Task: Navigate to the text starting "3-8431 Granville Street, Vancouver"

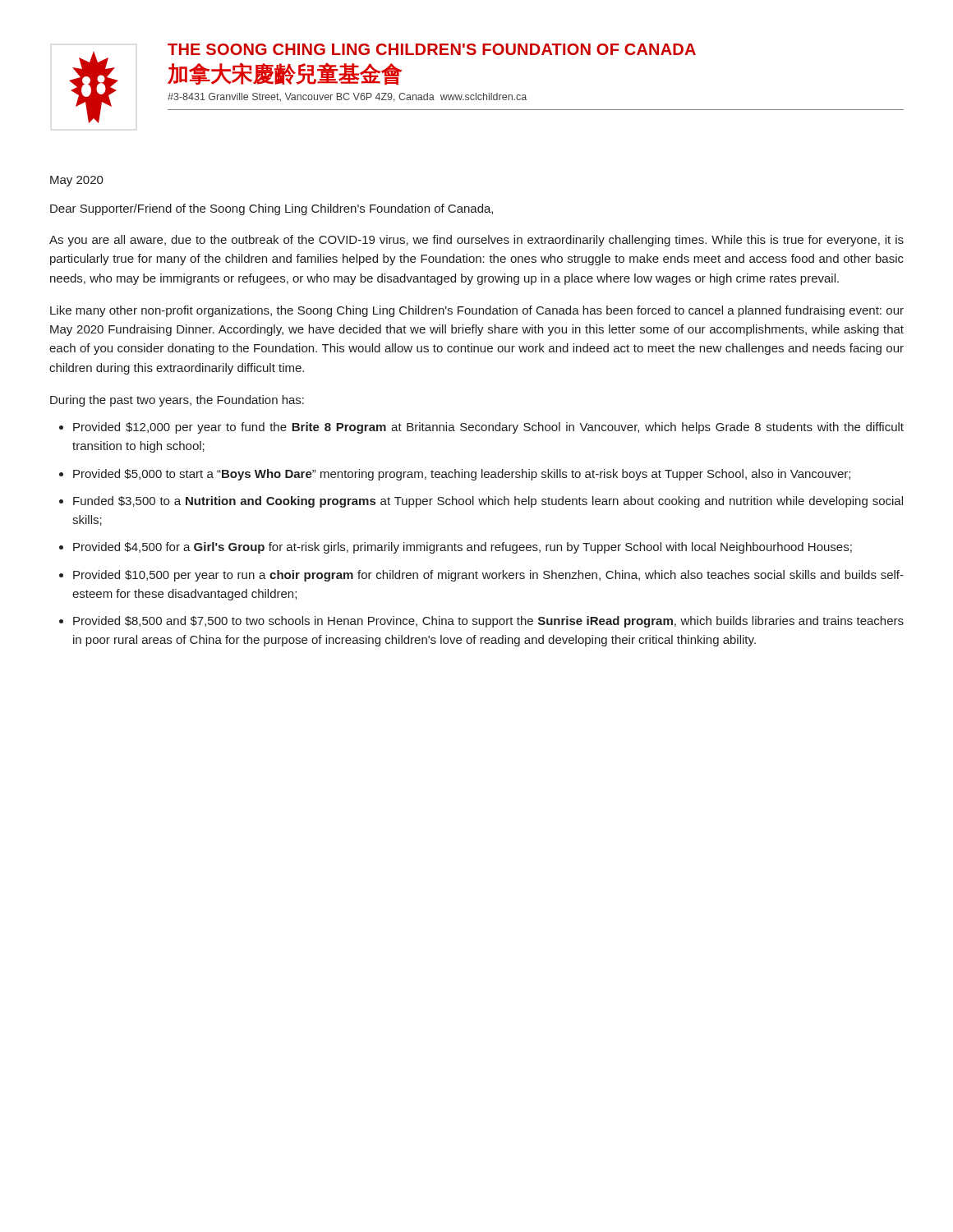Action: pyautogui.click(x=347, y=97)
